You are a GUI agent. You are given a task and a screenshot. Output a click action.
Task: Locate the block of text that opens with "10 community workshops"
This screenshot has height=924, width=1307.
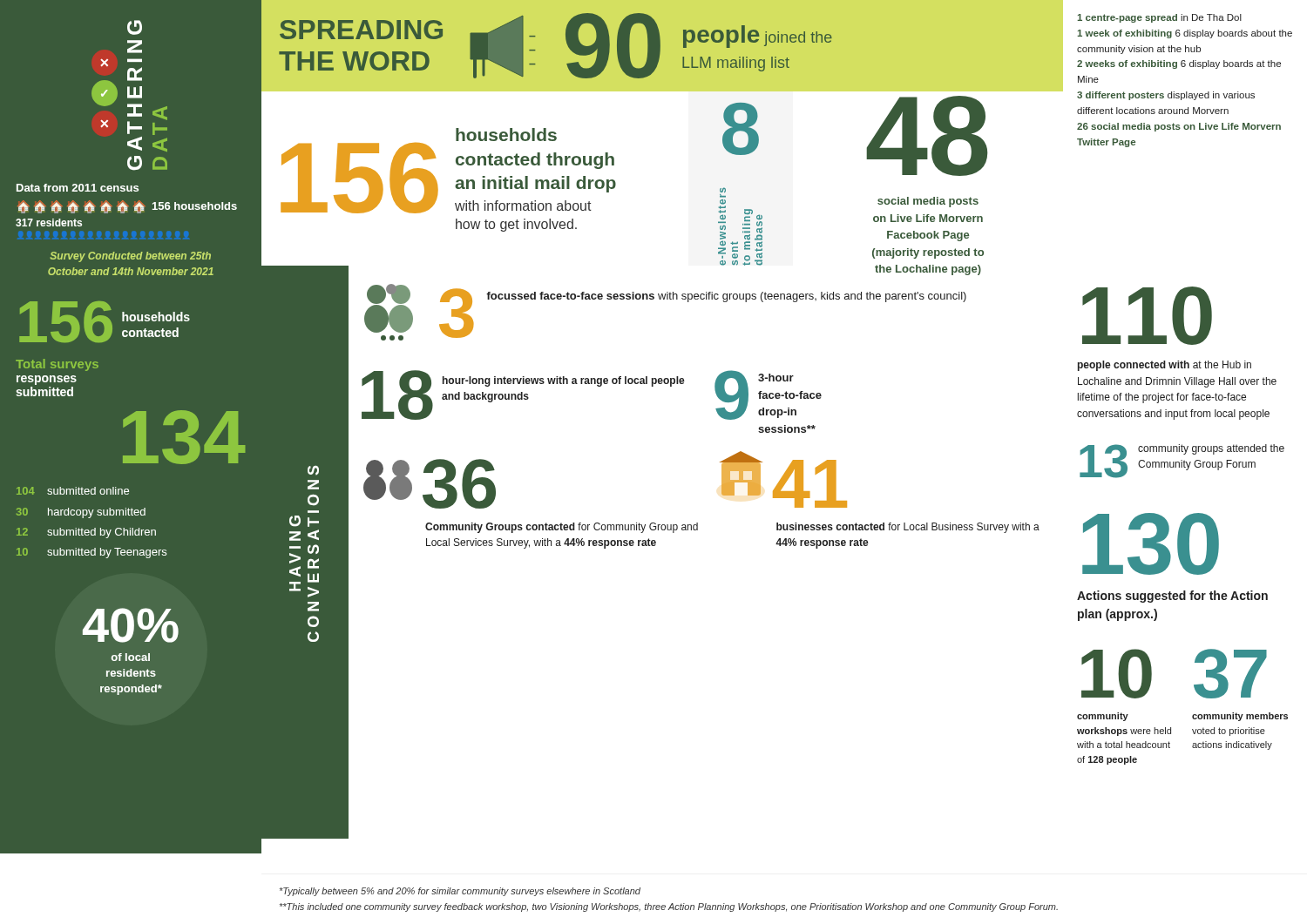tap(1127, 703)
